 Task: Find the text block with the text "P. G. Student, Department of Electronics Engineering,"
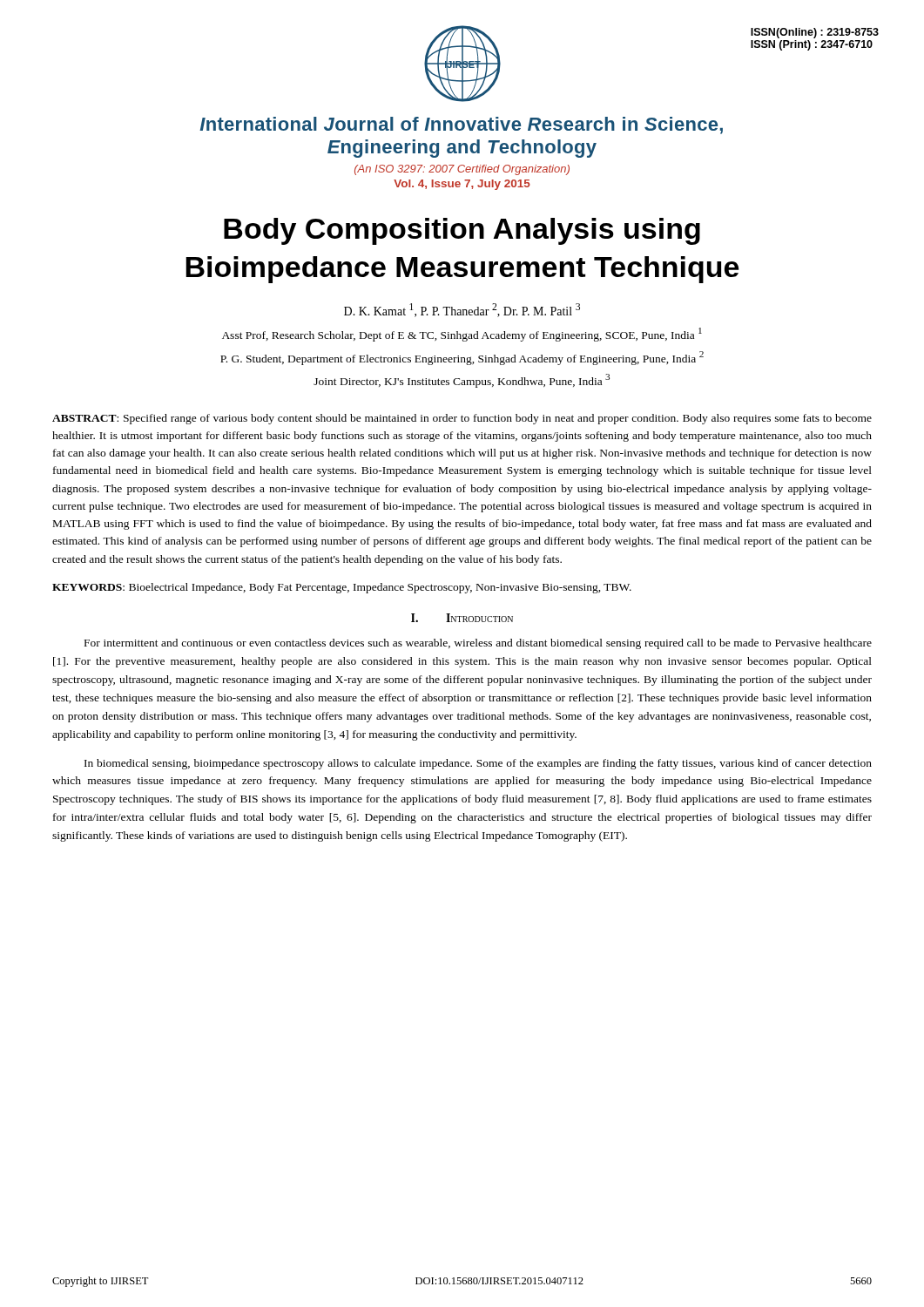462,356
